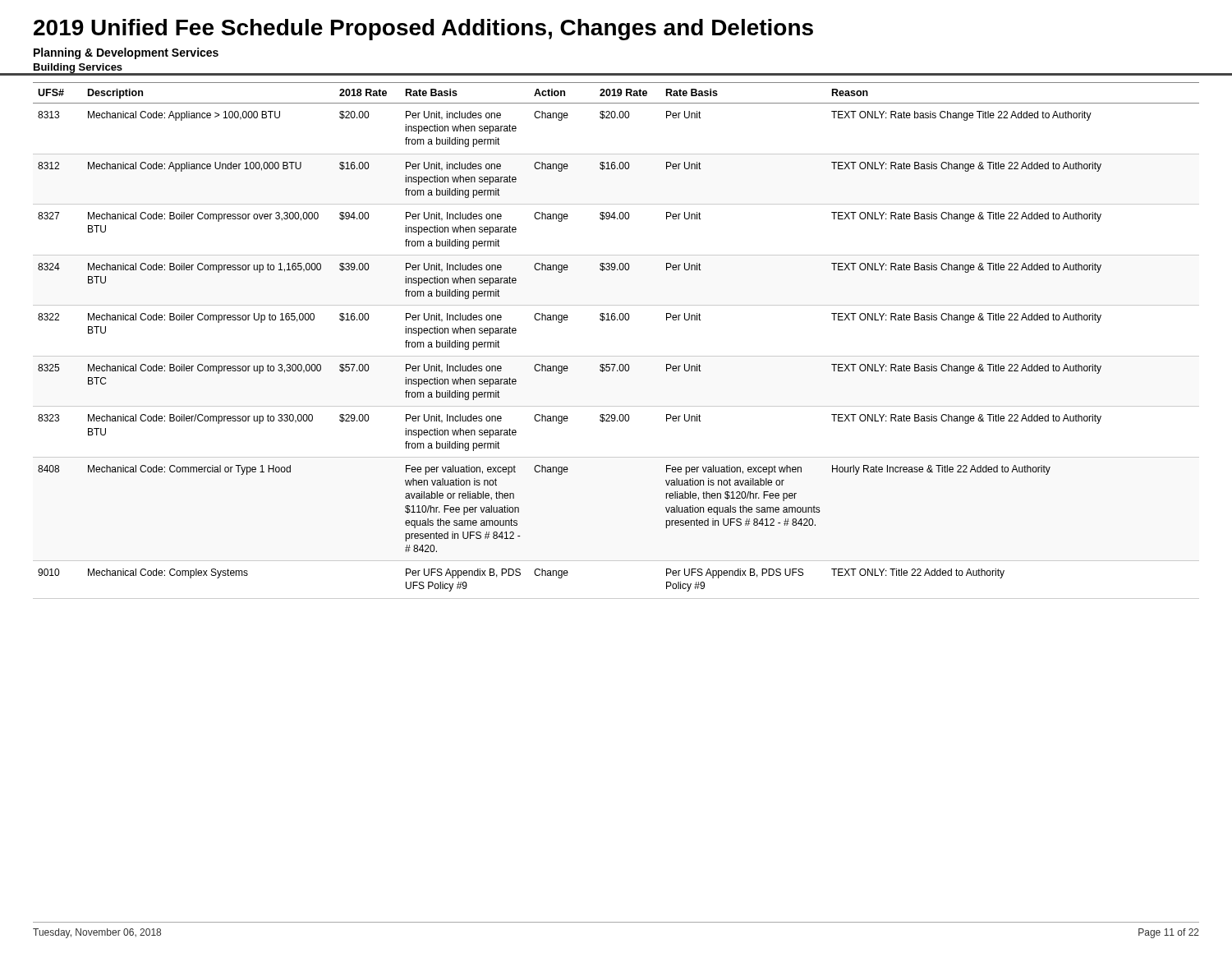This screenshot has width=1232, height=953.
Task: Click on the table containing "Per Unit, Includes"
Action: (x=616, y=340)
